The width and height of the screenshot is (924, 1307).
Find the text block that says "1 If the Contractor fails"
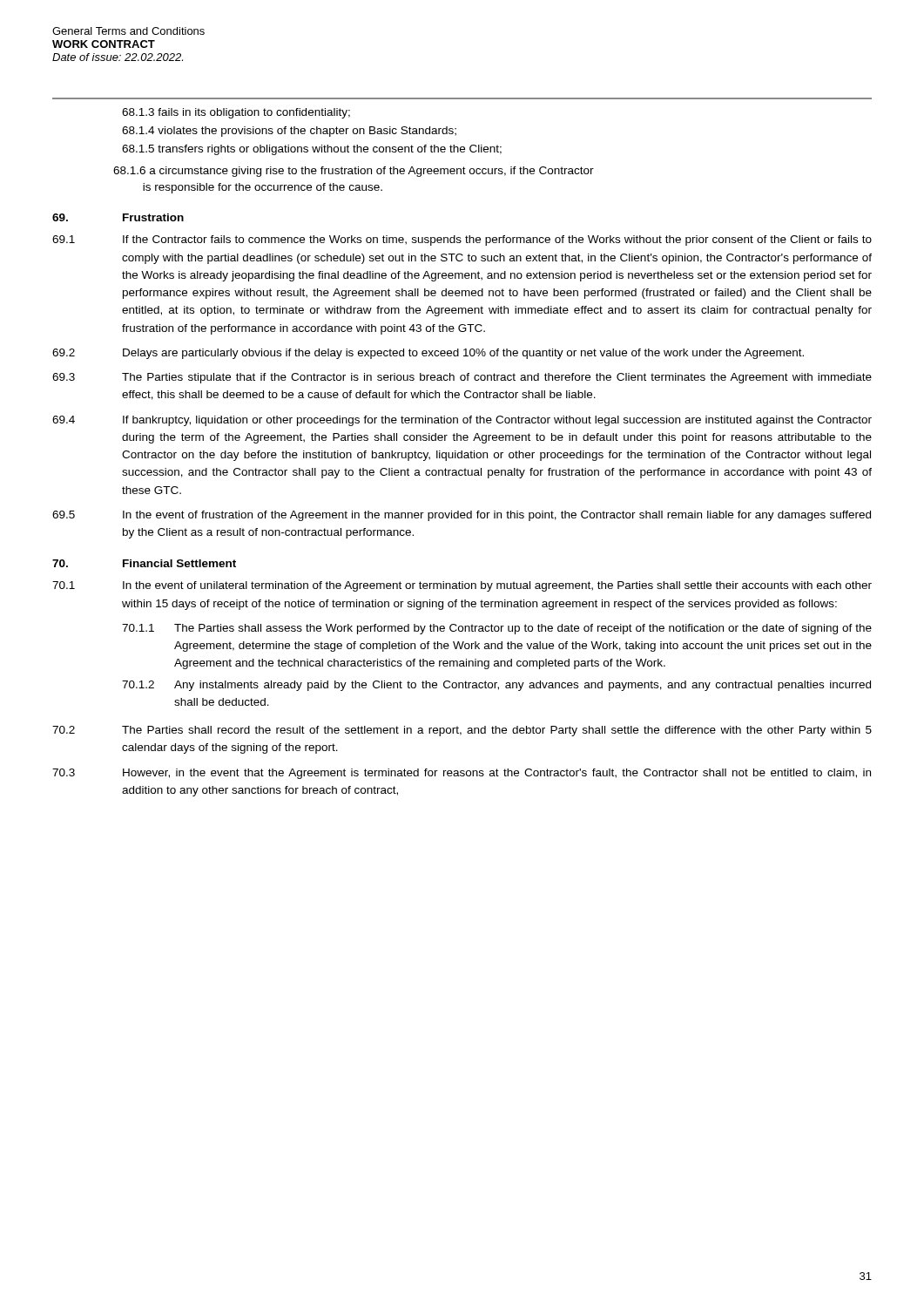pos(462,284)
